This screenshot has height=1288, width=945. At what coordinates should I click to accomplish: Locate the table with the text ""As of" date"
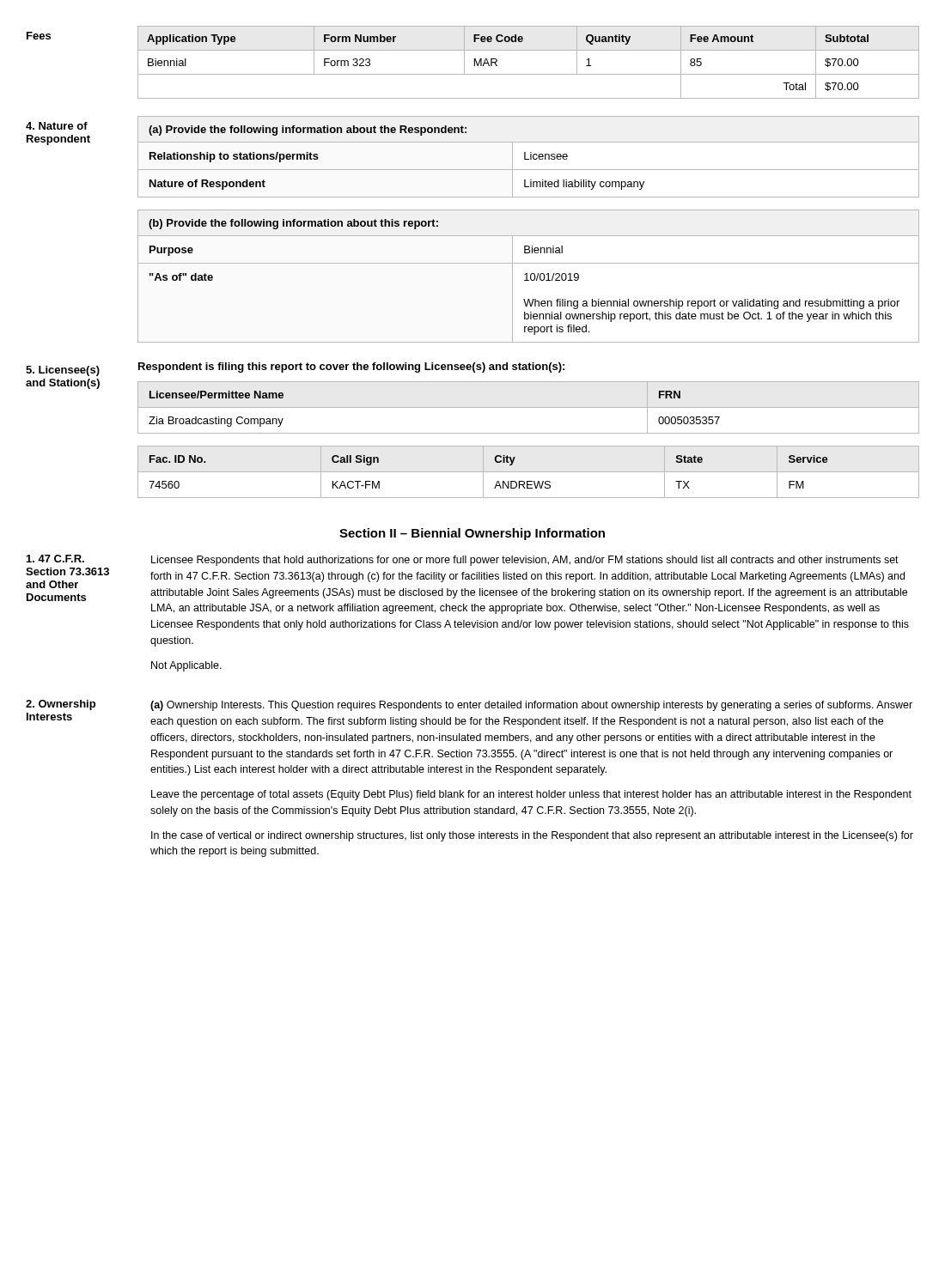528,276
